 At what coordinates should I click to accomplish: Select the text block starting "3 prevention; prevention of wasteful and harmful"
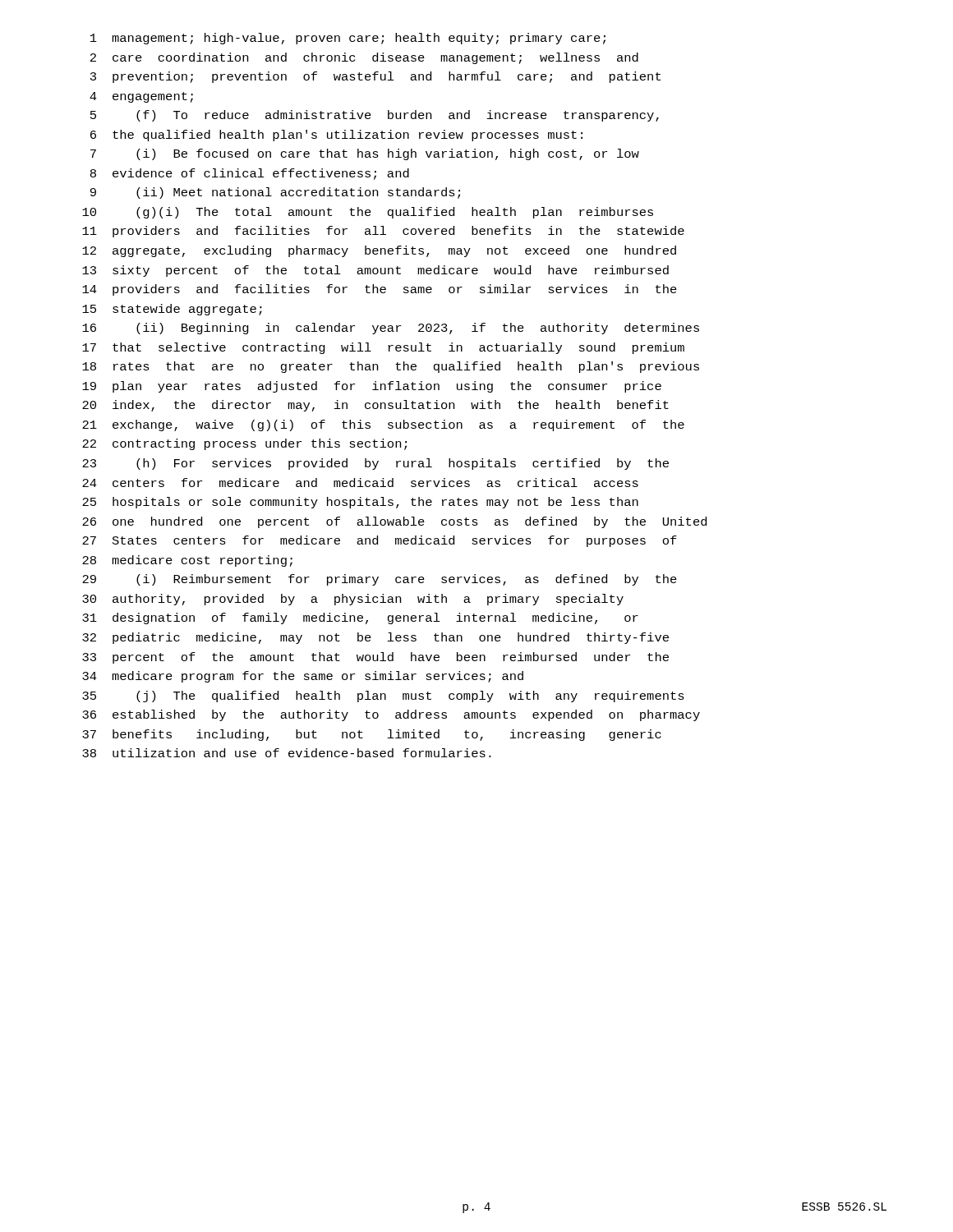click(x=476, y=78)
